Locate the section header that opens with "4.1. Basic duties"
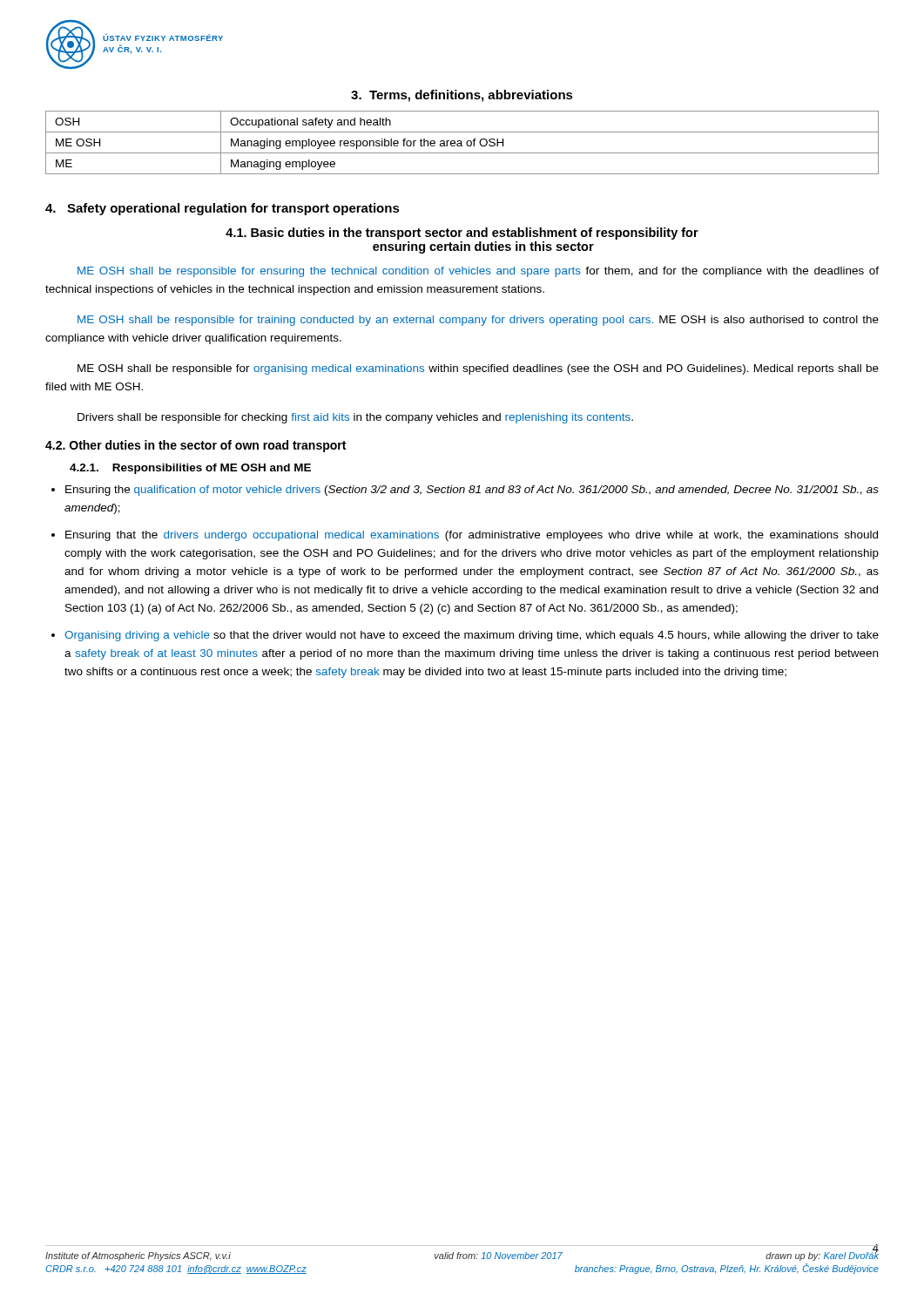924x1307 pixels. click(x=462, y=240)
